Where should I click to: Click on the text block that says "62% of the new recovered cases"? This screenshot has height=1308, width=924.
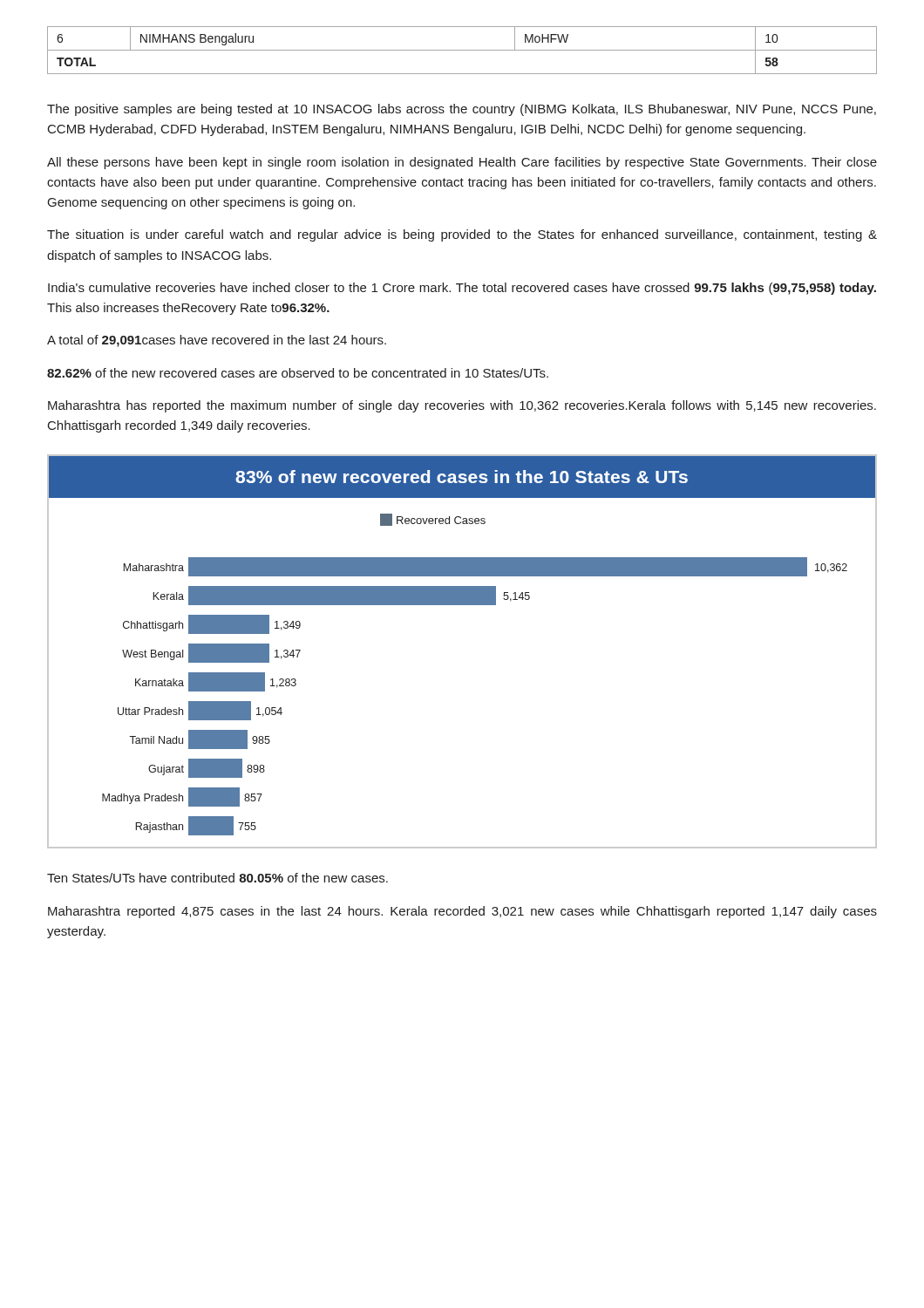click(x=298, y=372)
